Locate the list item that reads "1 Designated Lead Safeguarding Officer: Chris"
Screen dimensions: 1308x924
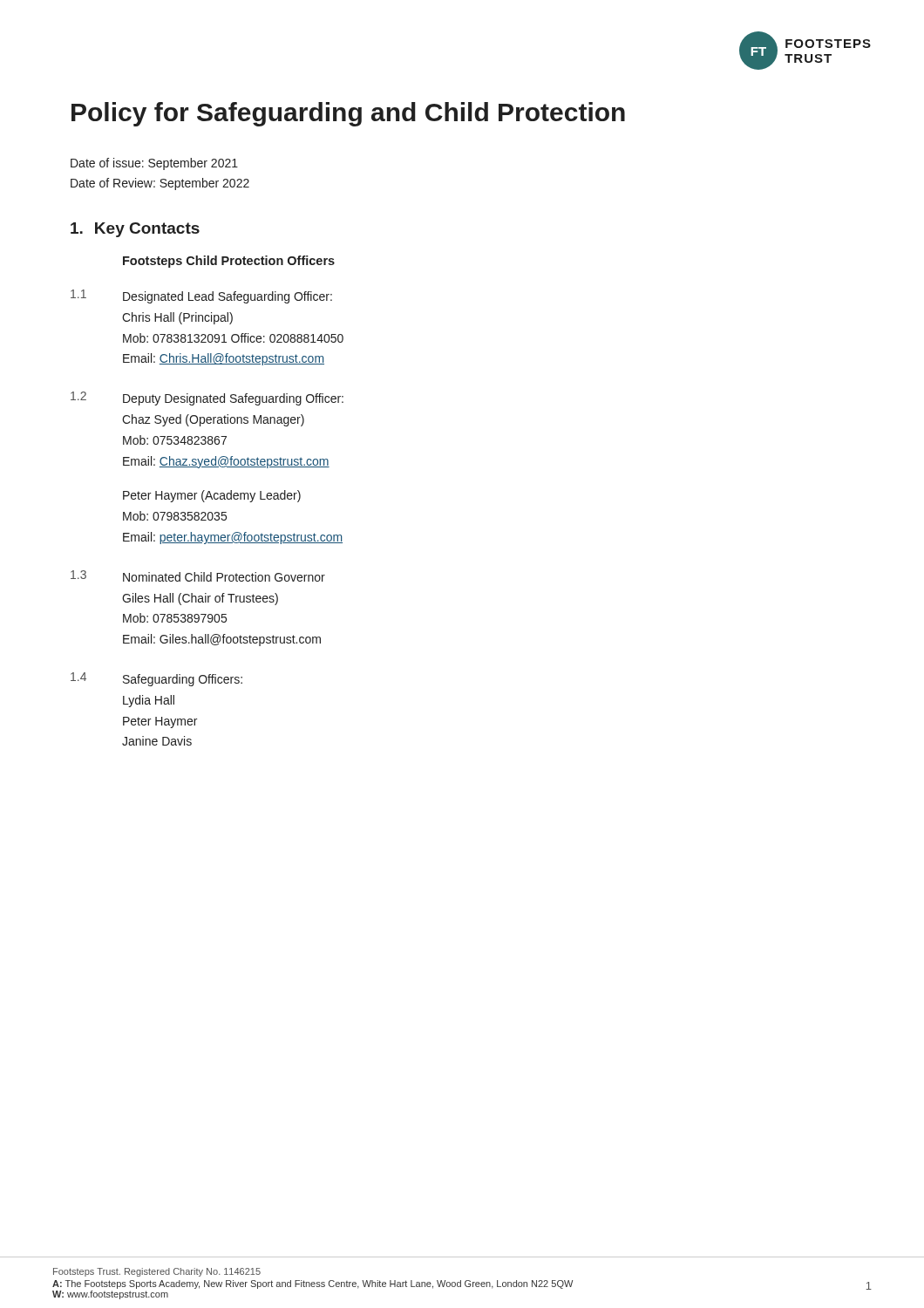pyautogui.click(x=201, y=296)
